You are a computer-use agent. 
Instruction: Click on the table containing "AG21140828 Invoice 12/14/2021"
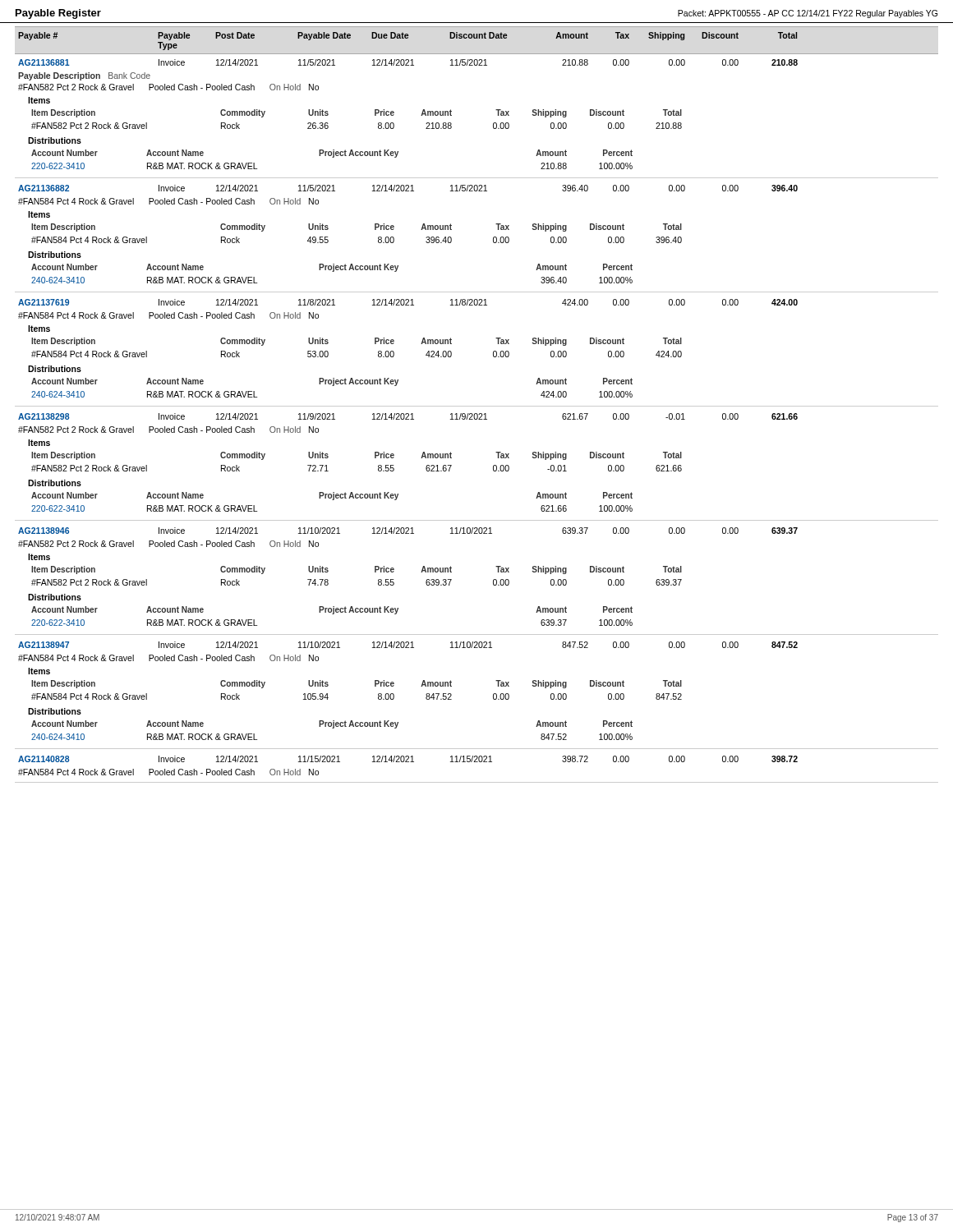tap(476, 767)
